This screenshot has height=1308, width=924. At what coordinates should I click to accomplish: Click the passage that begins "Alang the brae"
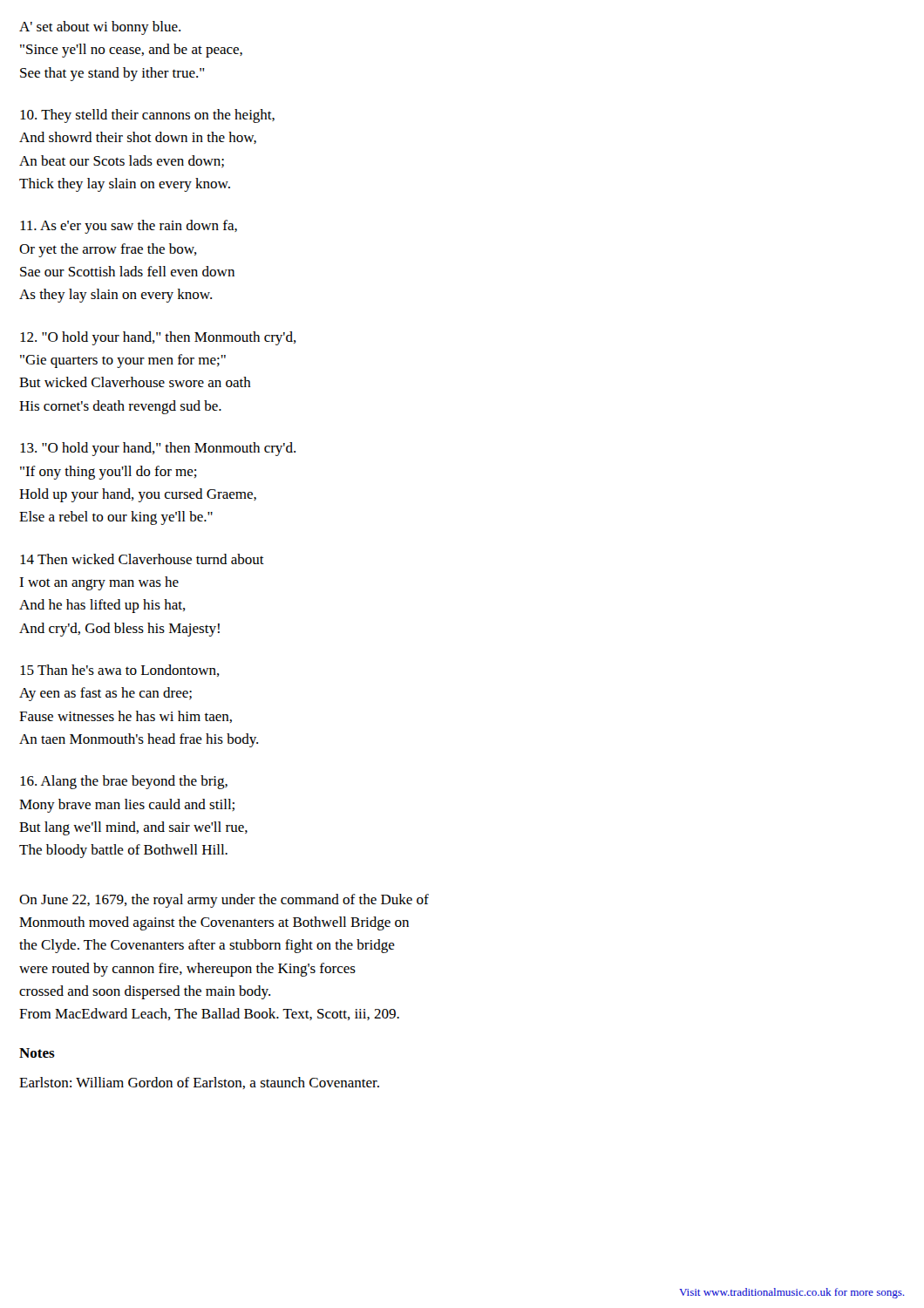(x=124, y=782)
